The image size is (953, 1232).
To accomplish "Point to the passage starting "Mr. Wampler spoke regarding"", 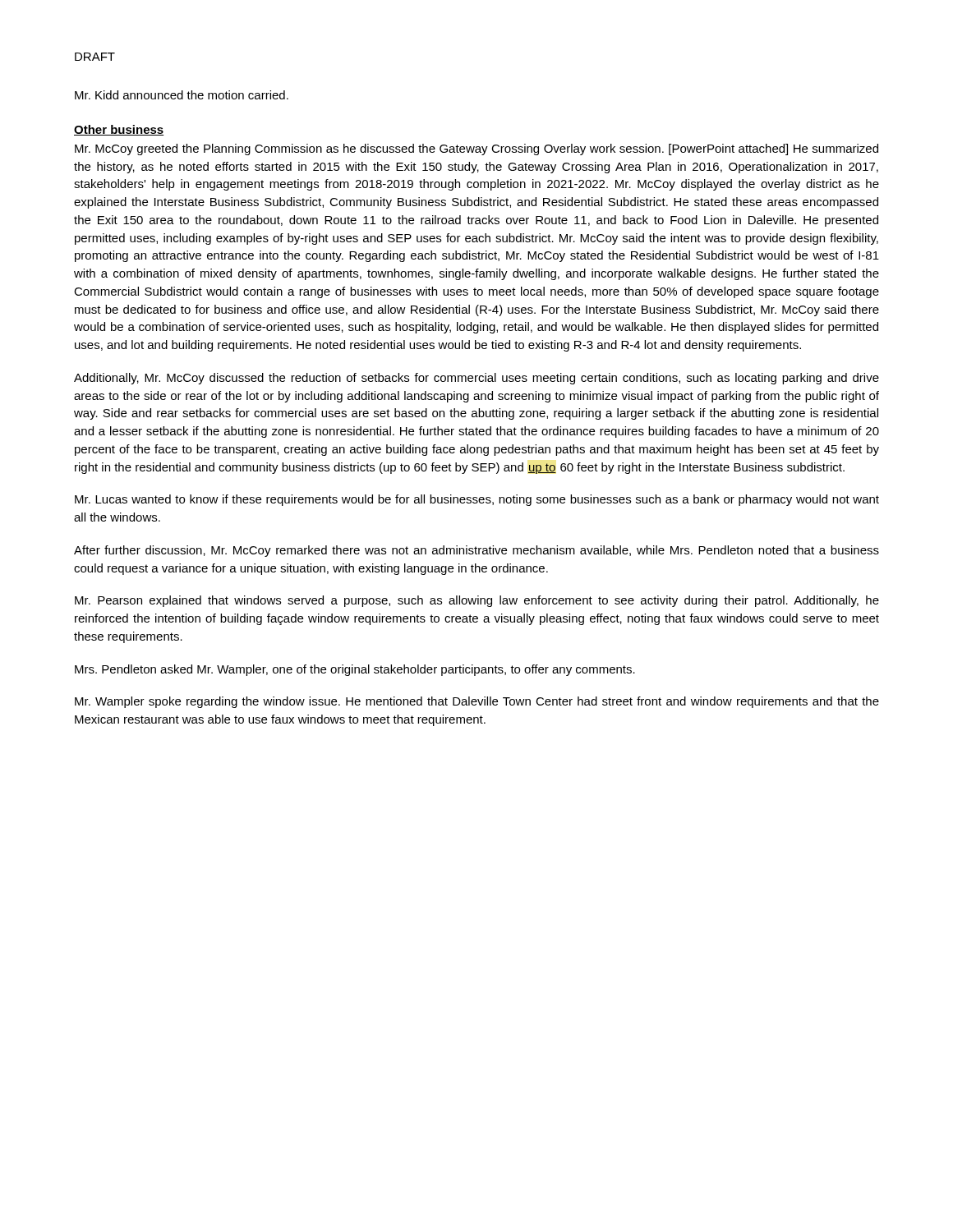I will (476, 710).
